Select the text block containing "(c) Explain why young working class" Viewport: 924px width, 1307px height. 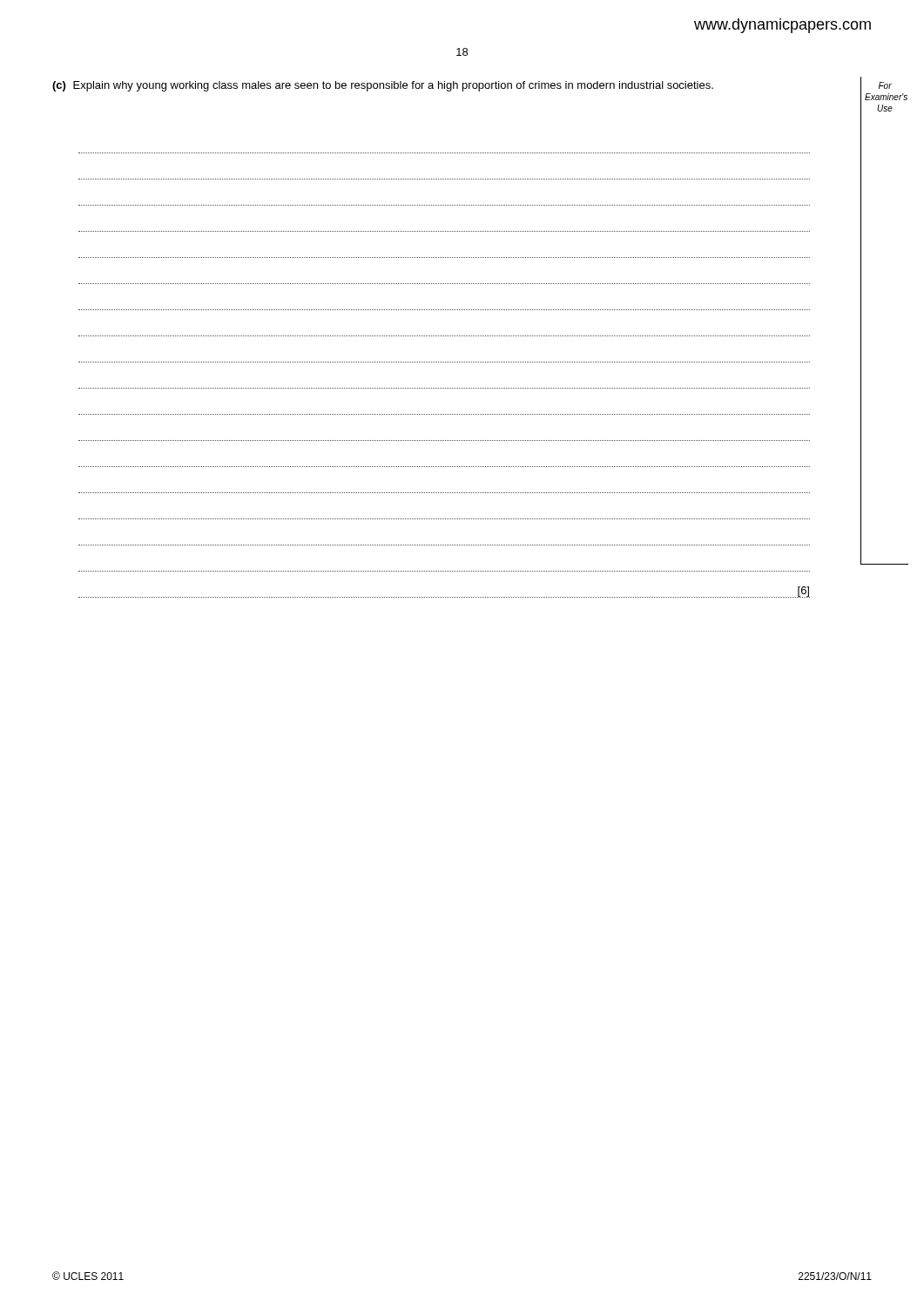[x=383, y=85]
